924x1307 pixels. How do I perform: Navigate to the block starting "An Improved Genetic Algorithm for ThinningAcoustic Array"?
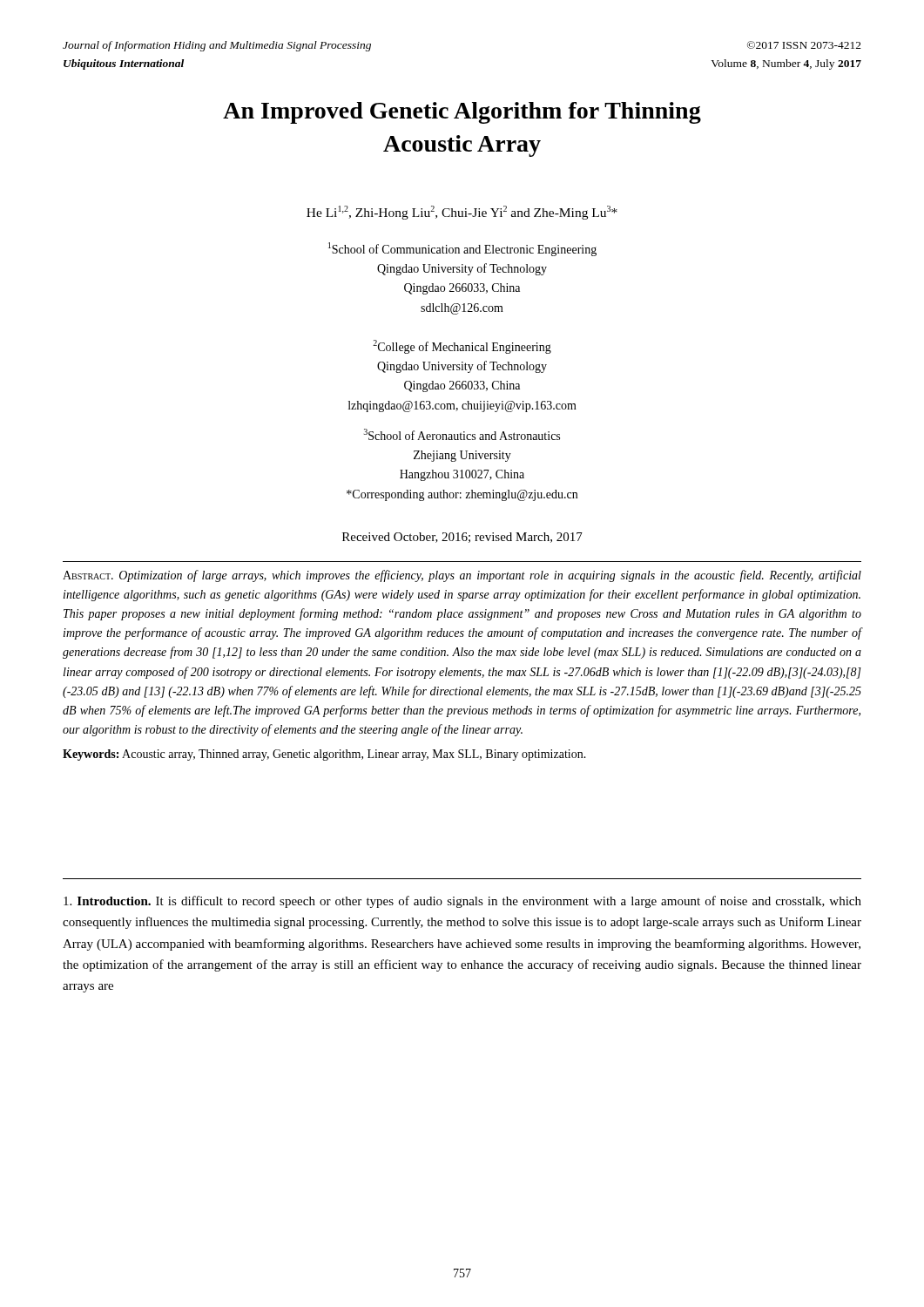pyautogui.click(x=462, y=127)
